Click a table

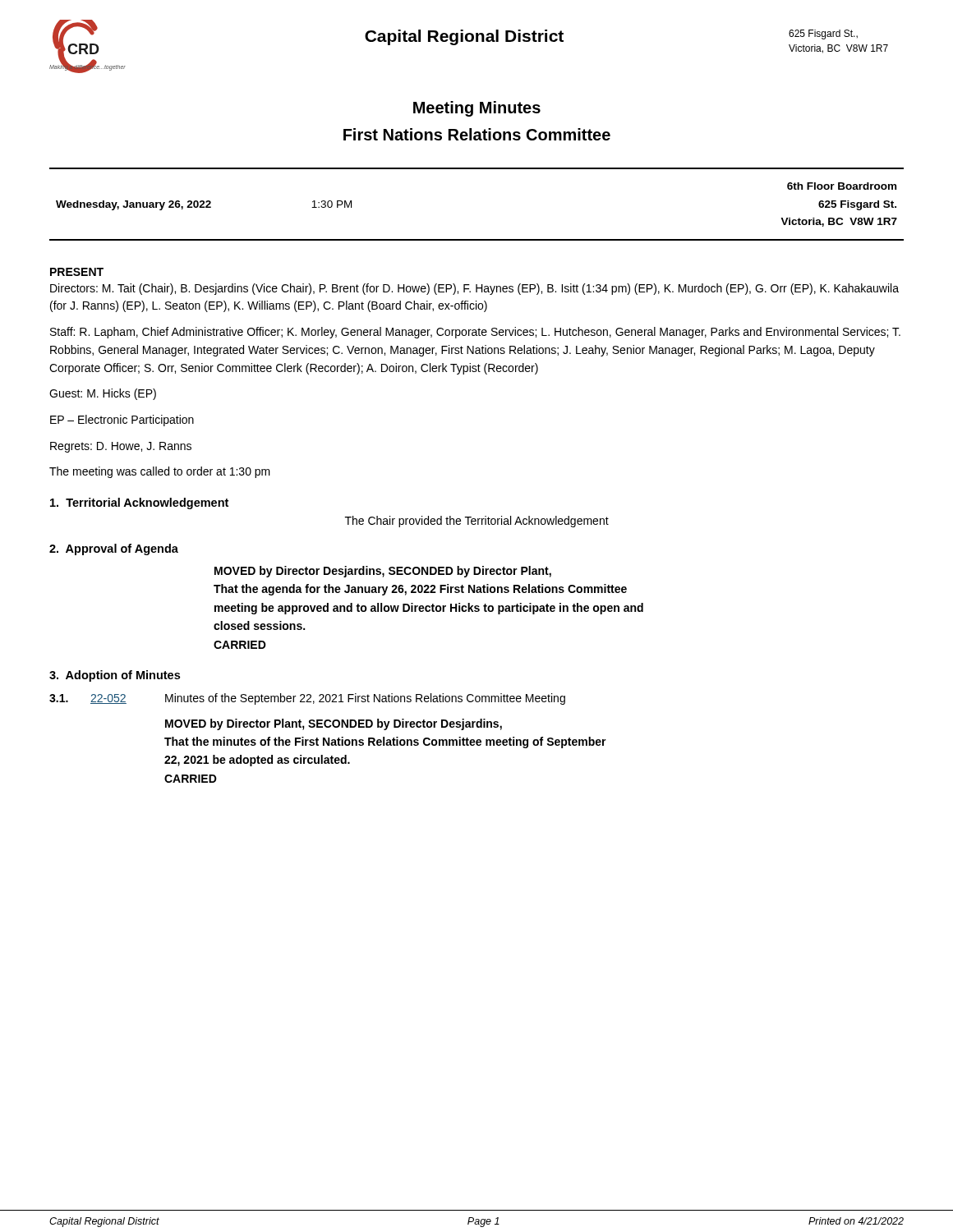coord(476,204)
